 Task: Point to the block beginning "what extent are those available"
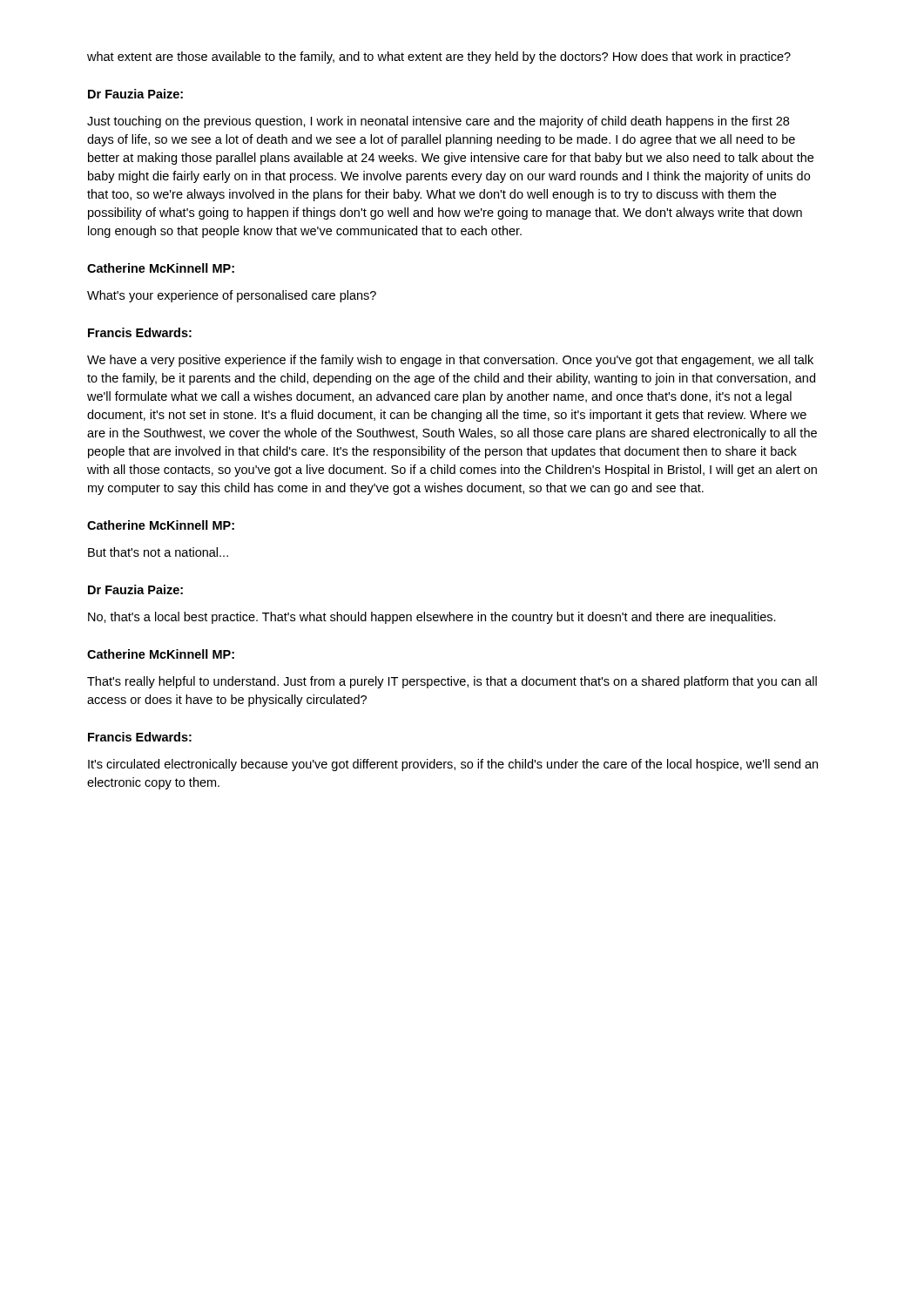pos(439,57)
